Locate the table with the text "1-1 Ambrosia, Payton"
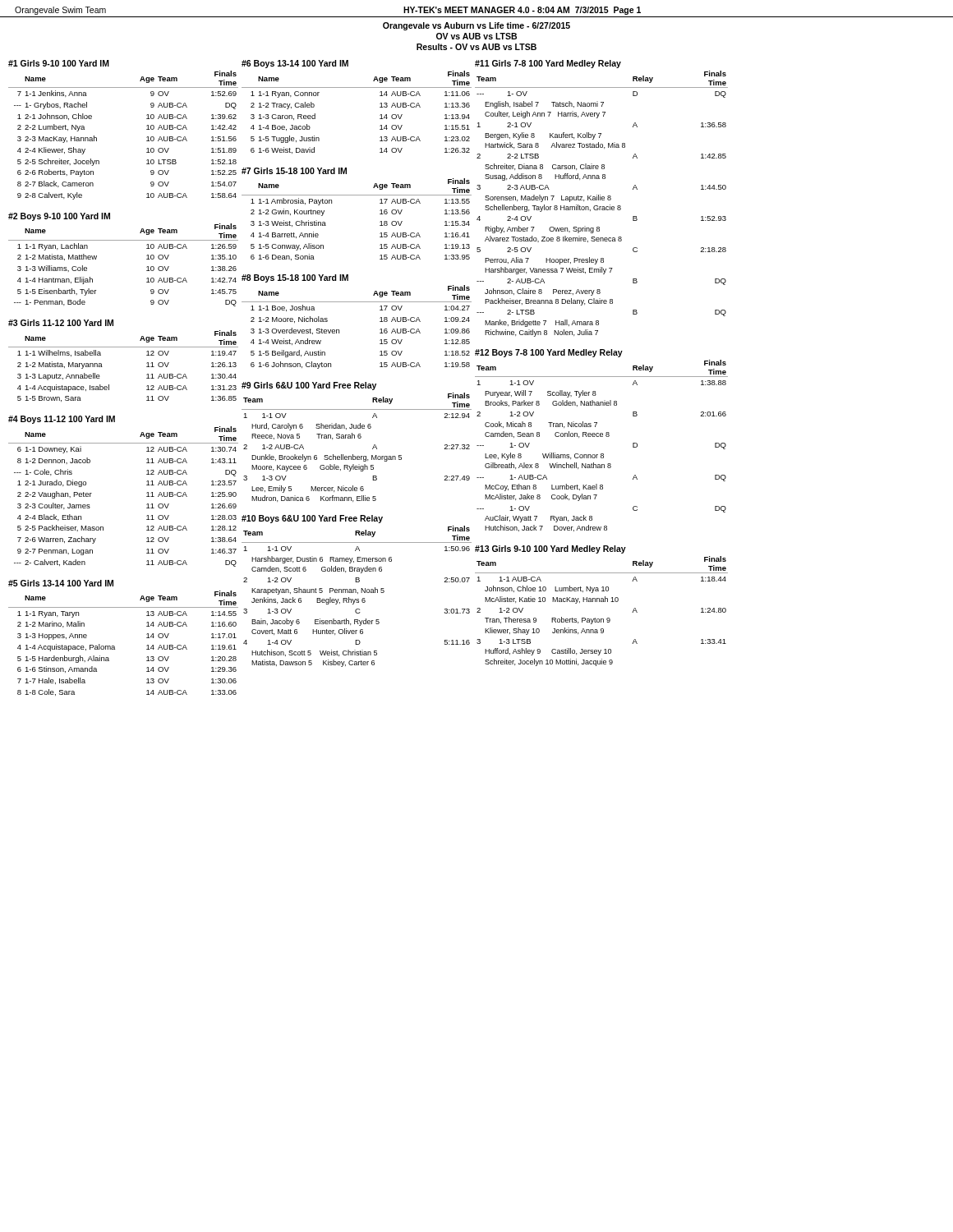The height and width of the screenshot is (1232, 953). point(357,214)
